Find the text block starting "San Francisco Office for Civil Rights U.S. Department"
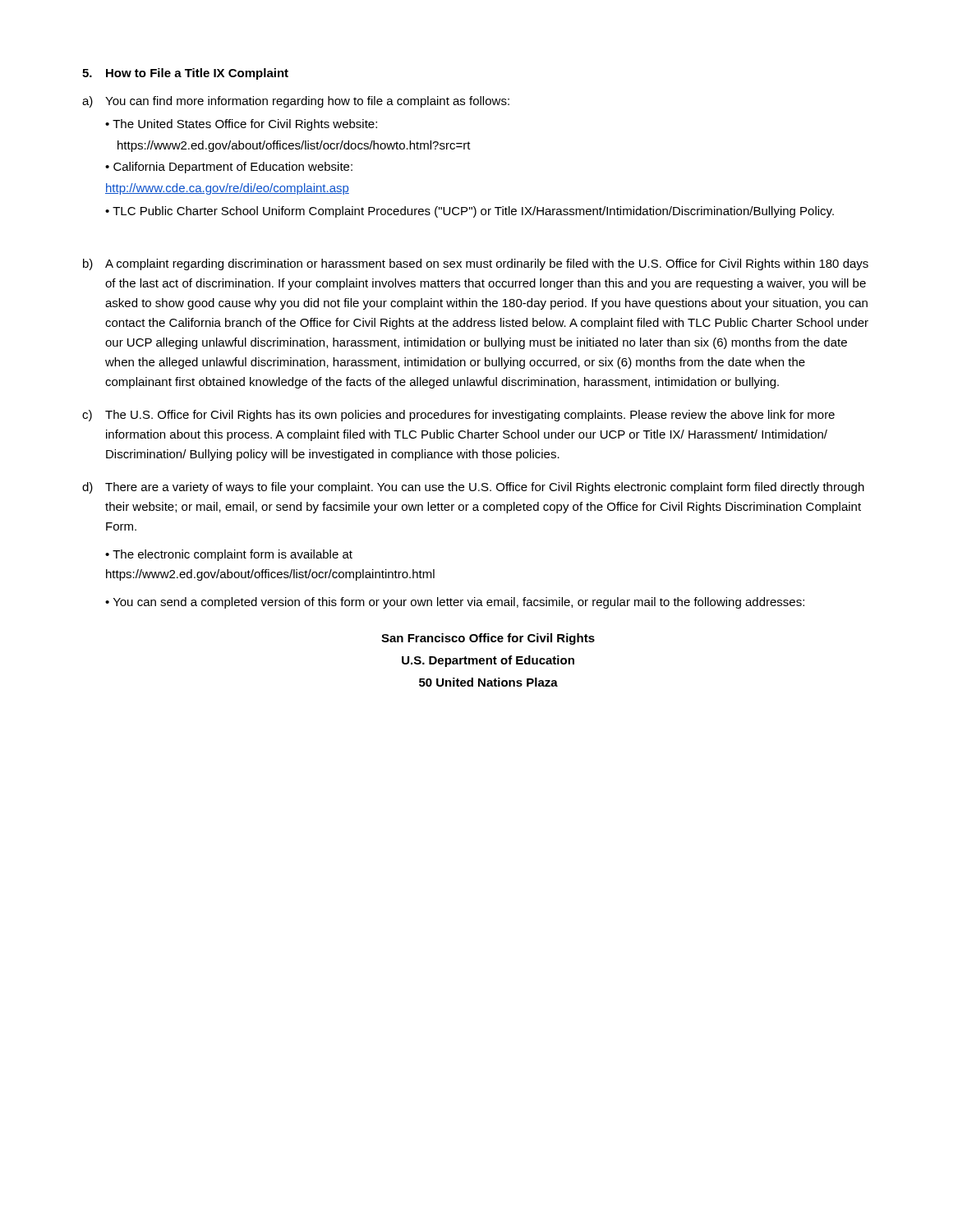This screenshot has height=1232, width=953. 488,660
